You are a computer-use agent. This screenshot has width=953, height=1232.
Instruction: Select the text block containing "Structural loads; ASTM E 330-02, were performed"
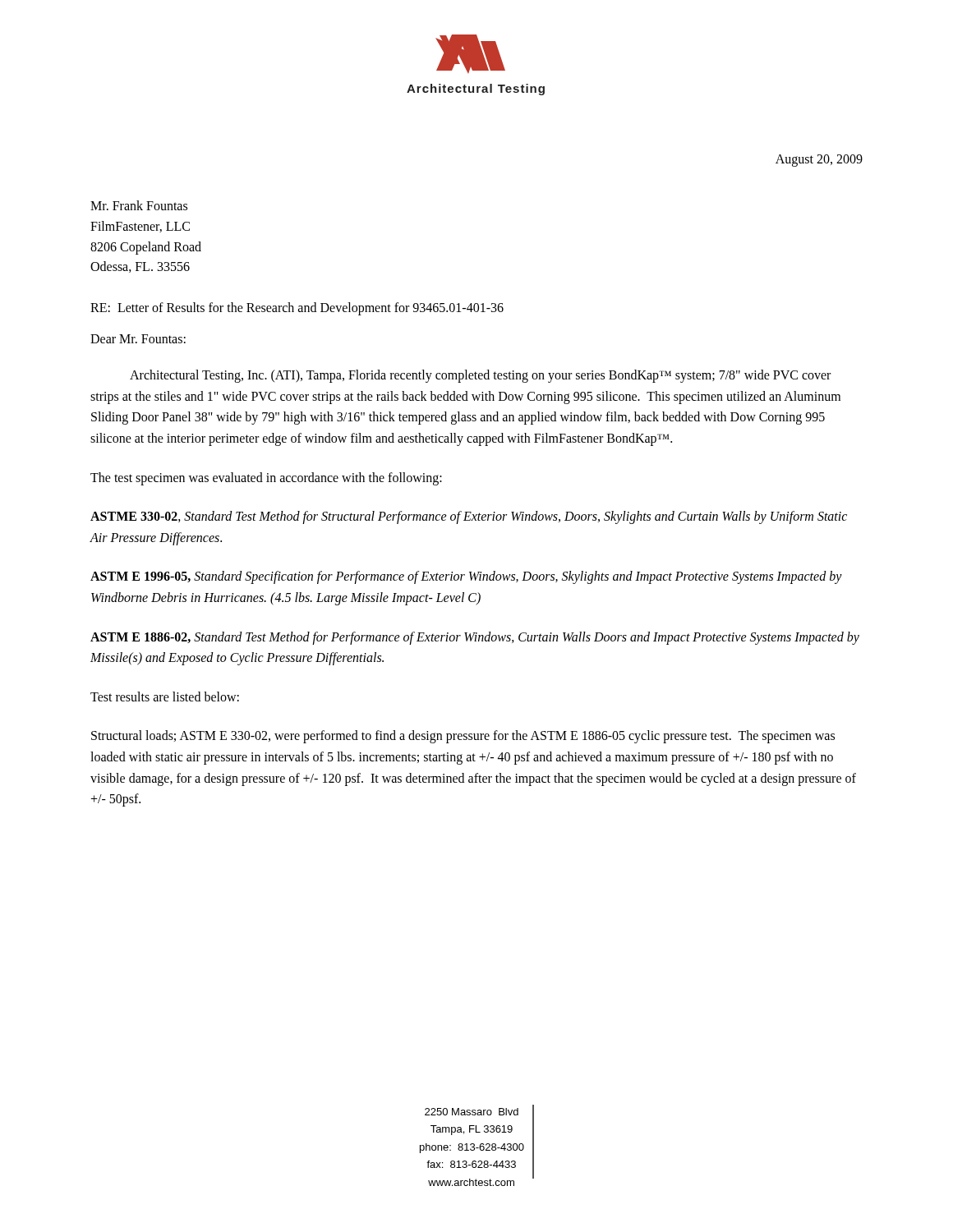tap(473, 767)
